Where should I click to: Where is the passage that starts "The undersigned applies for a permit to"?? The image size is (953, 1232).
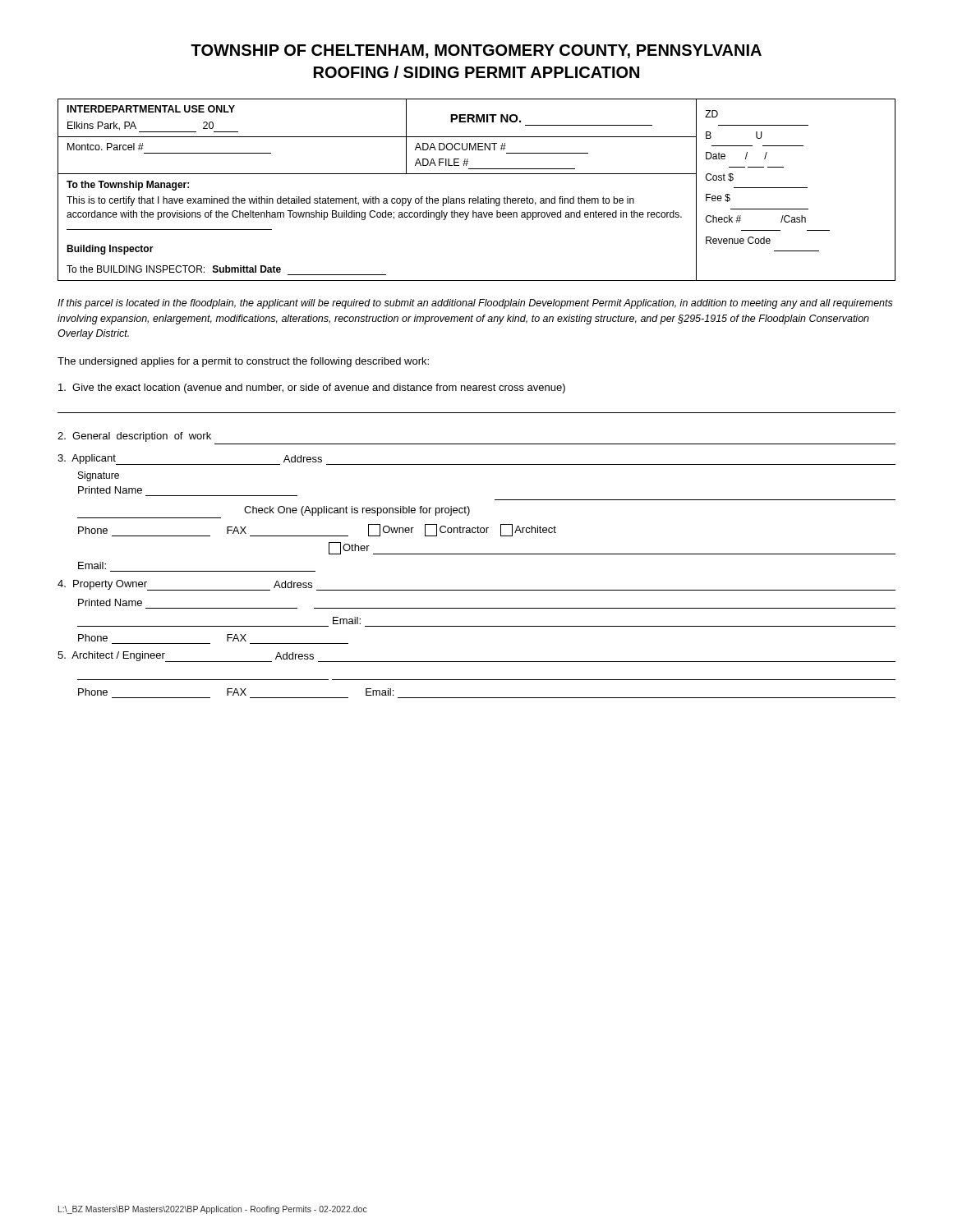pyautogui.click(x=244, y=361)
